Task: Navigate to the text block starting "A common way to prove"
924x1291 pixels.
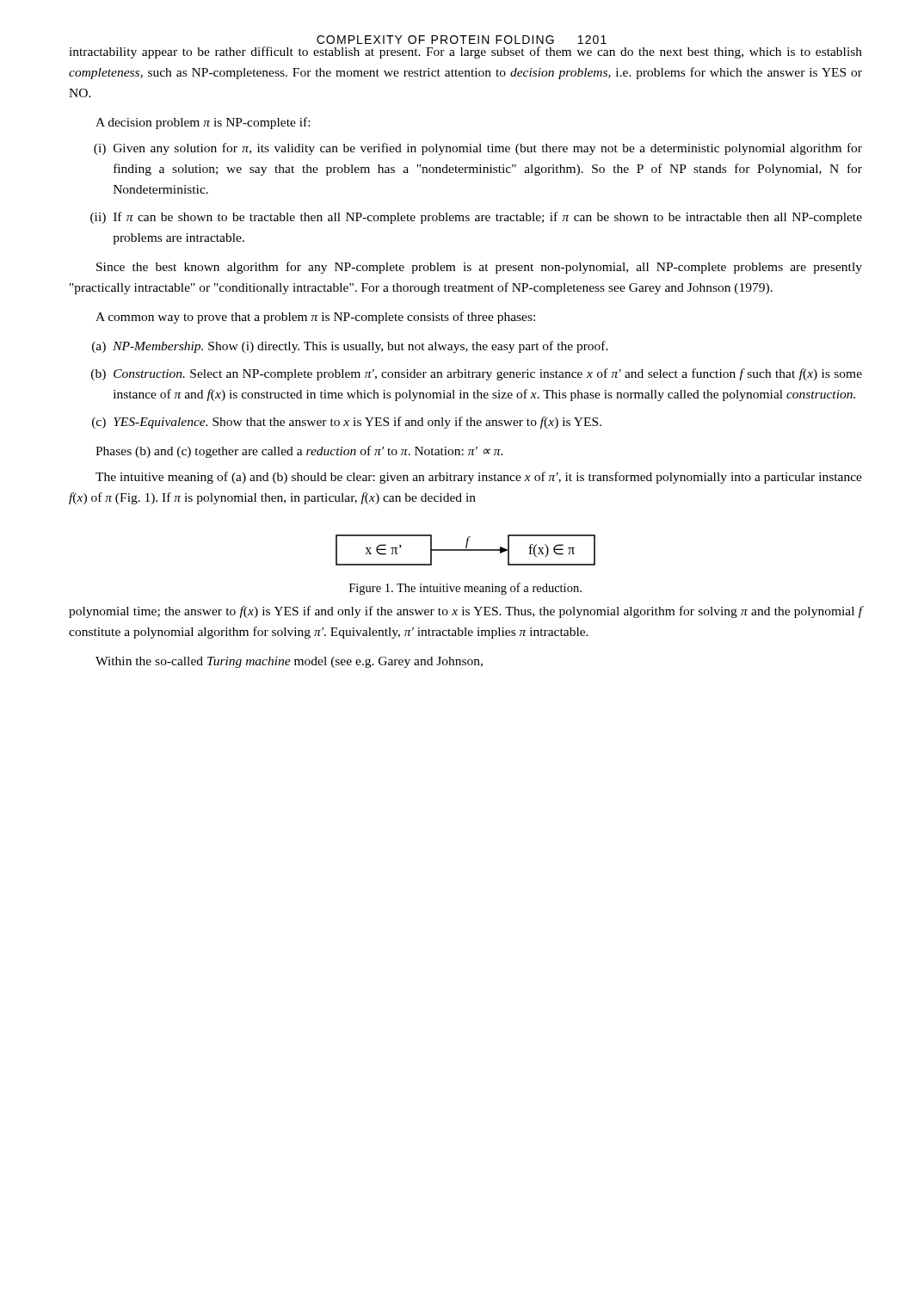Action: click(x=465, y=317)
